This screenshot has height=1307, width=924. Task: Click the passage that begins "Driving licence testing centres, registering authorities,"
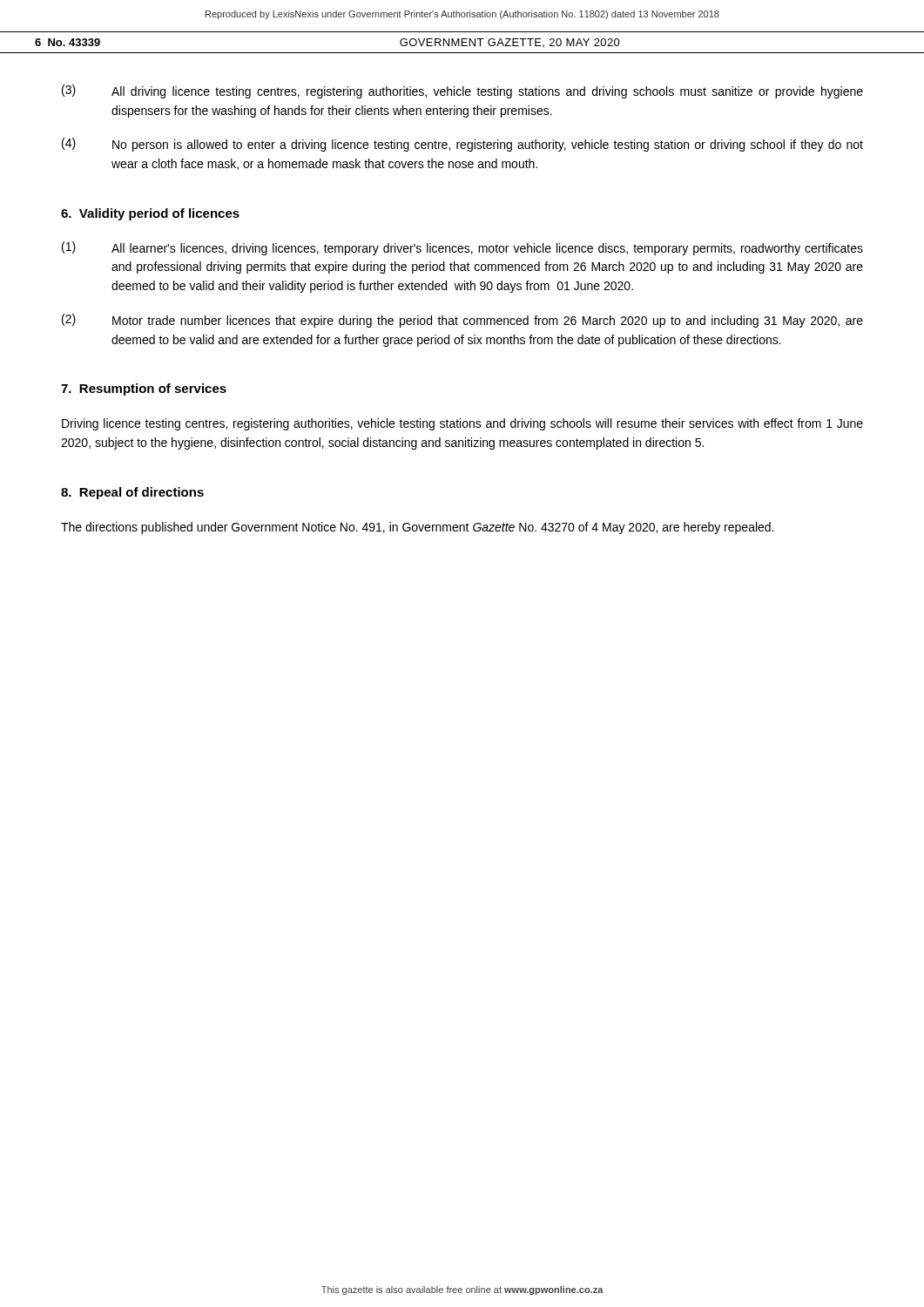[462, 433]
